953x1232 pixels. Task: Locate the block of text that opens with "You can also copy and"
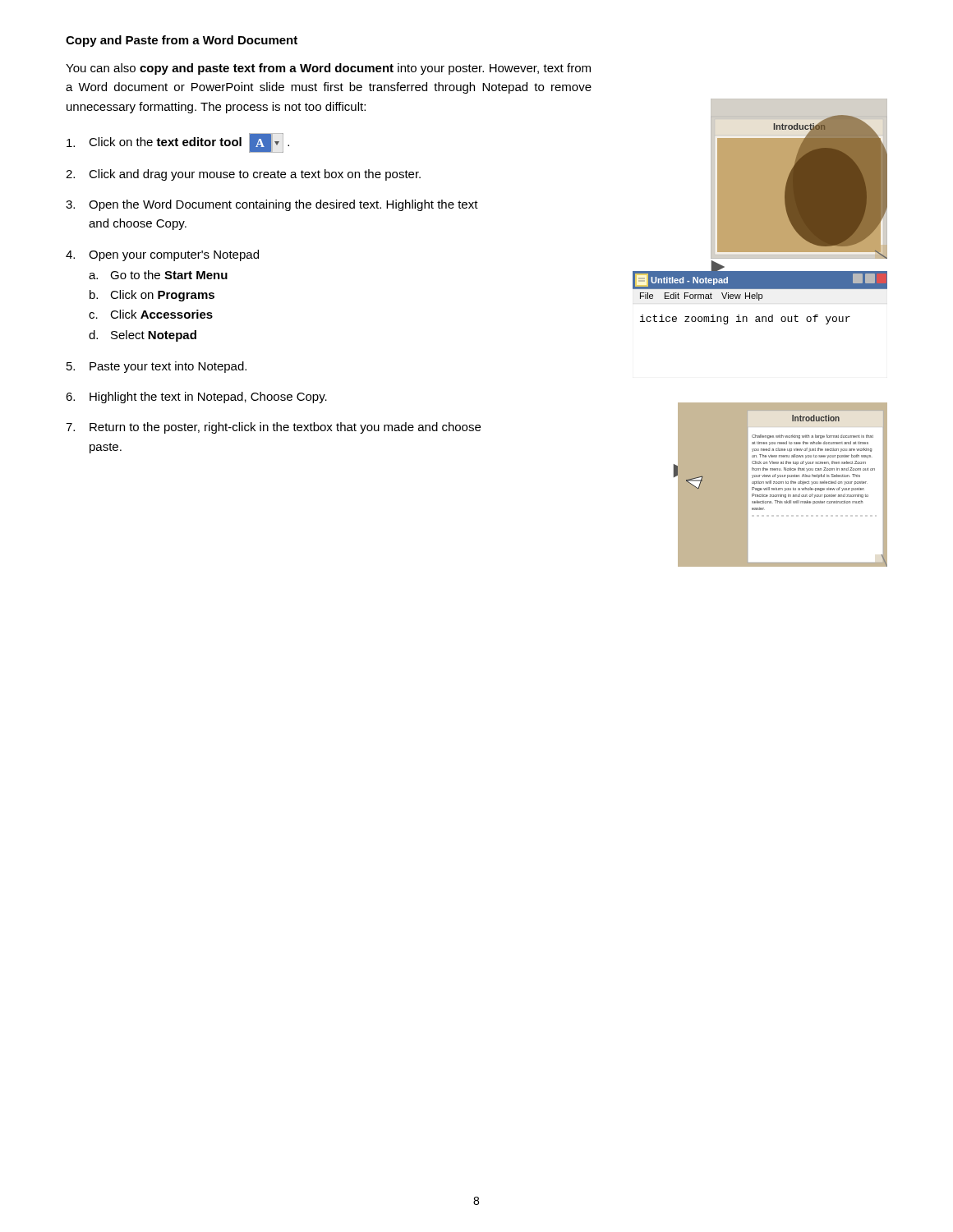[329, 87]
